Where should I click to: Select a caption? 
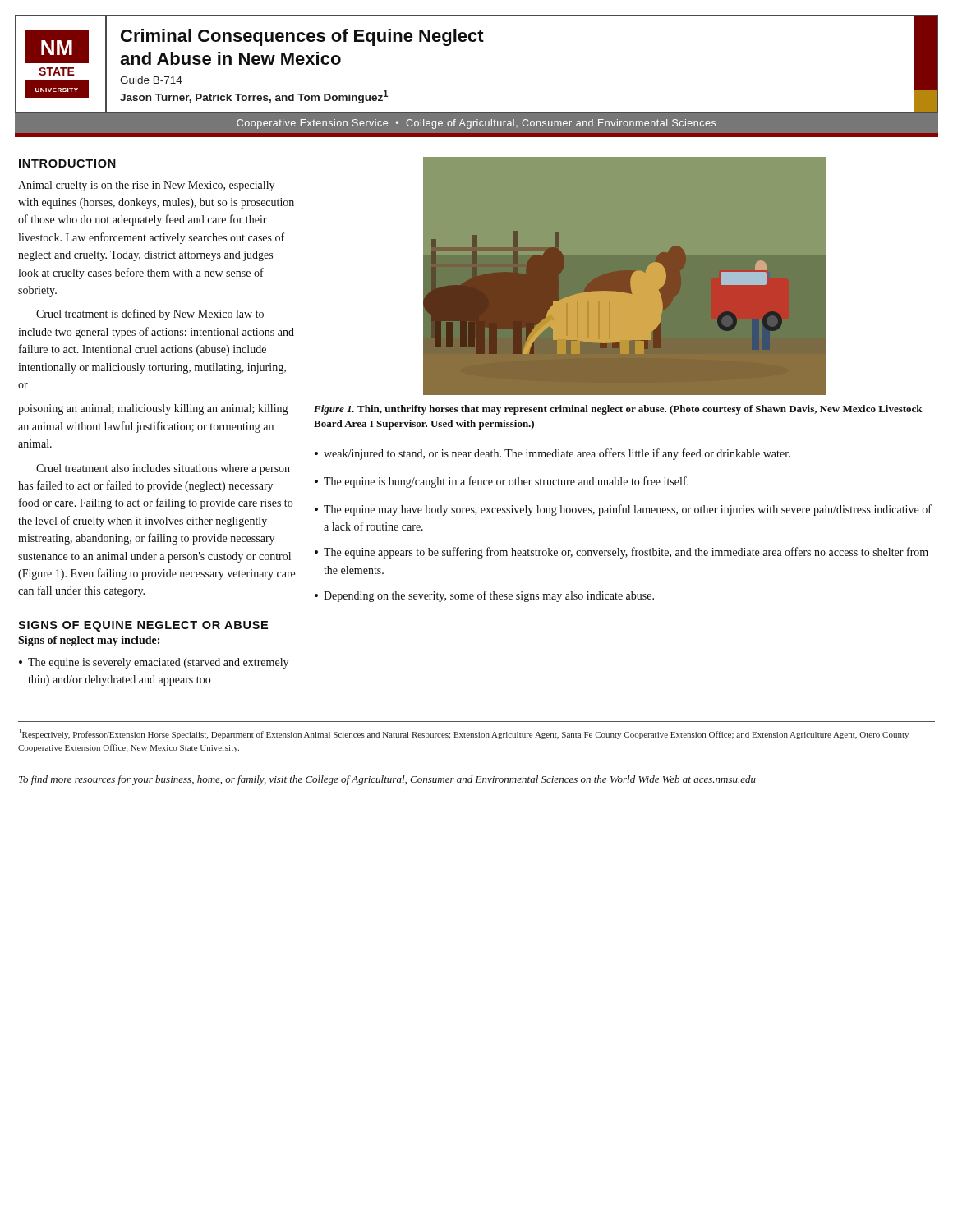point(618,416)
